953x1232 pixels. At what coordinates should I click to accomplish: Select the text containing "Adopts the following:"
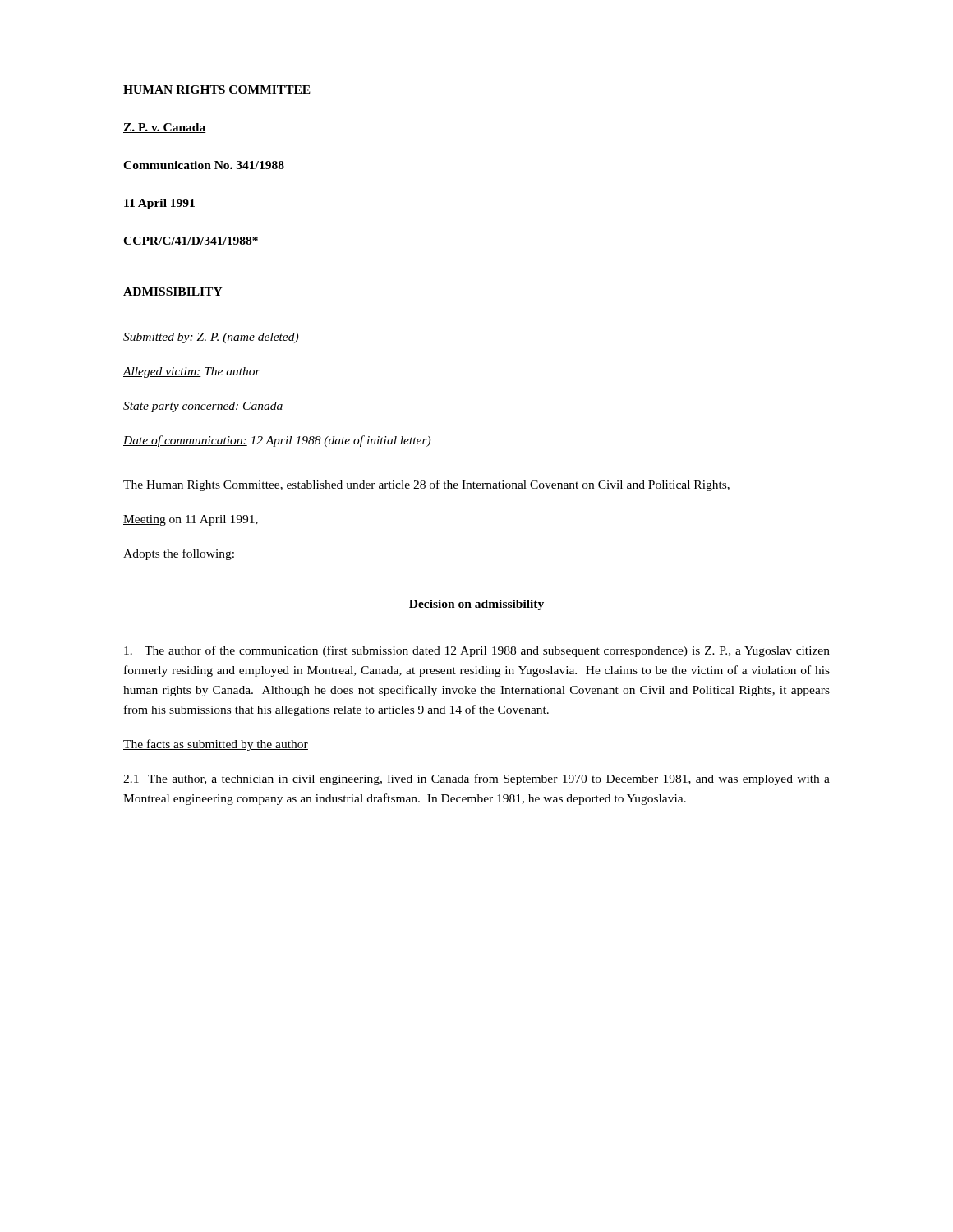coord(179,553)
